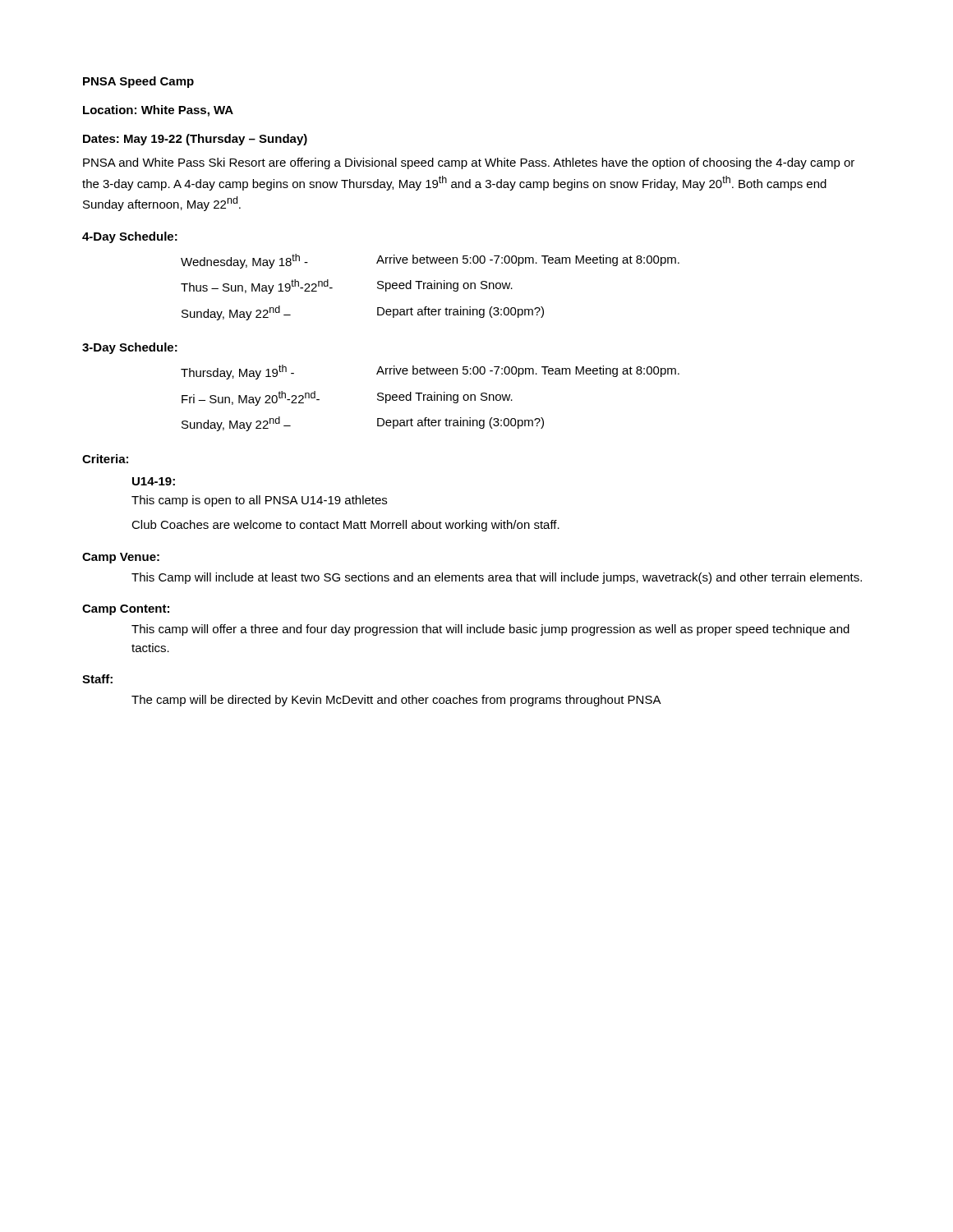This screenshot has width=953, height=1232.
Task: Locate the text starting "This camp will"
Action: (x=491, y=638)
